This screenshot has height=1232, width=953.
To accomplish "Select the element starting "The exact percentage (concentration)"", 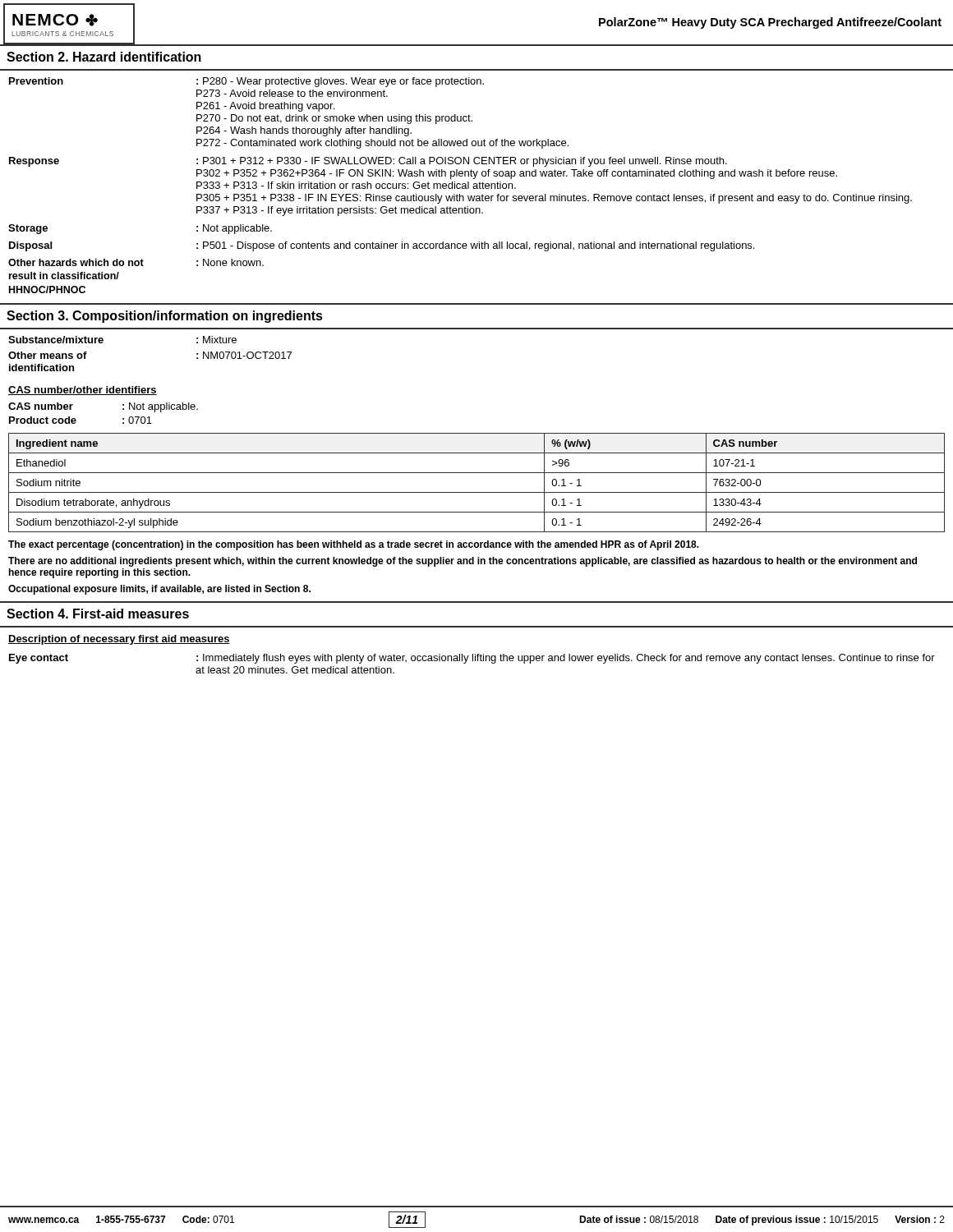I will [x=354, y=544].
